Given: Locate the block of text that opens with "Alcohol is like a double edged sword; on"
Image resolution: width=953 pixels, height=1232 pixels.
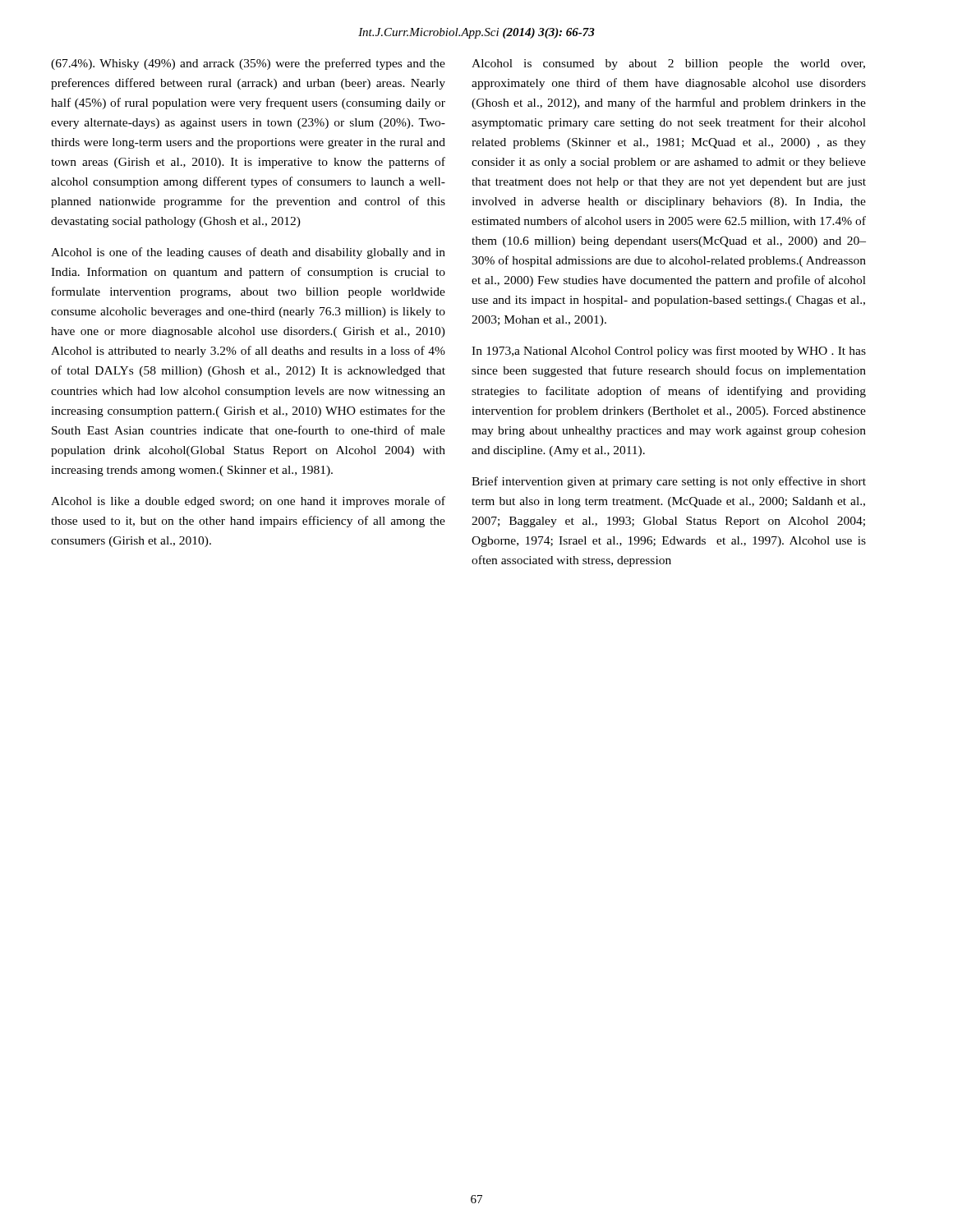Looking at the screenshot, I should 248,520.
